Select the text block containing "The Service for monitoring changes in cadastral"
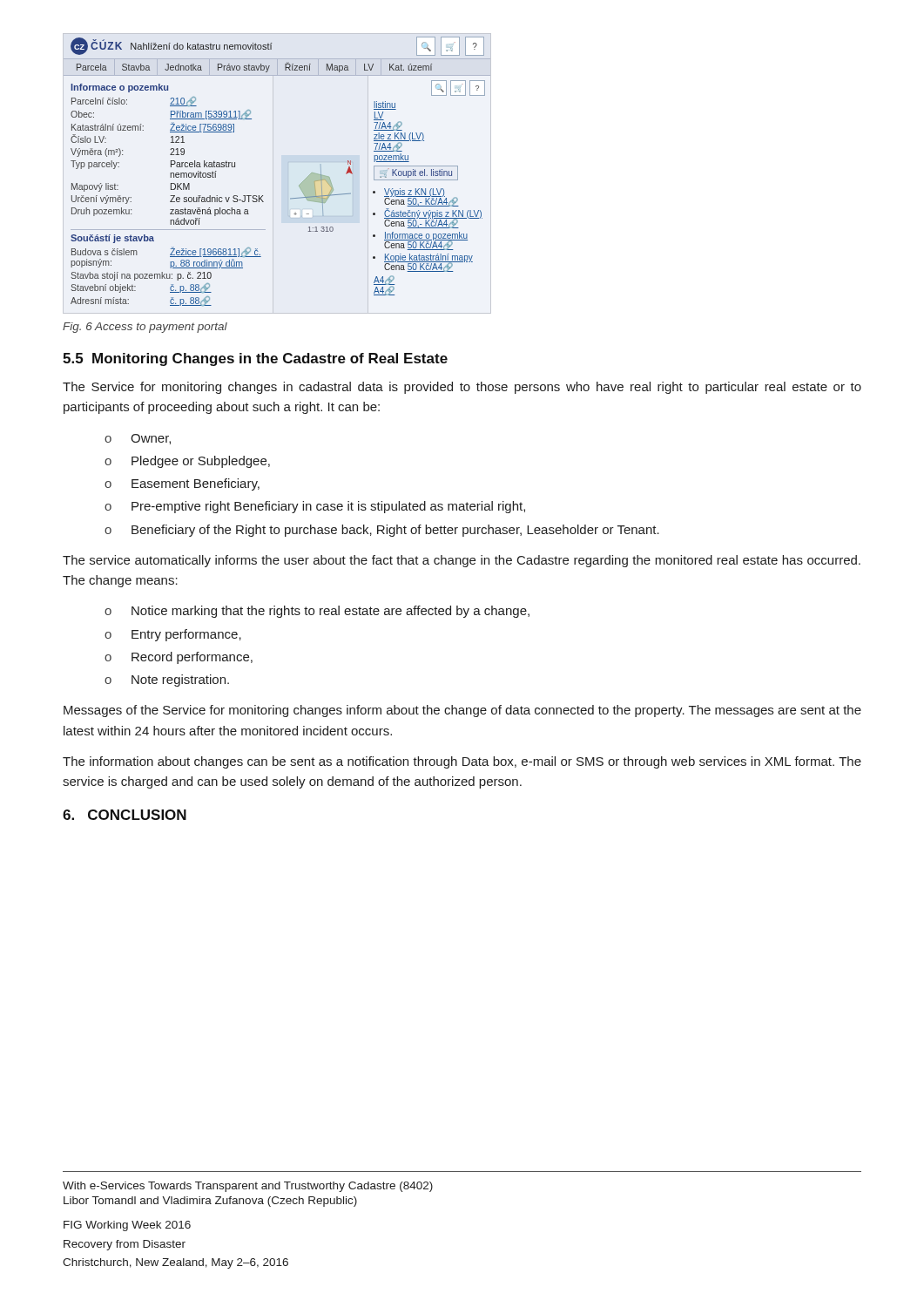Screen dimensions: 1307x924 point(462,397)
